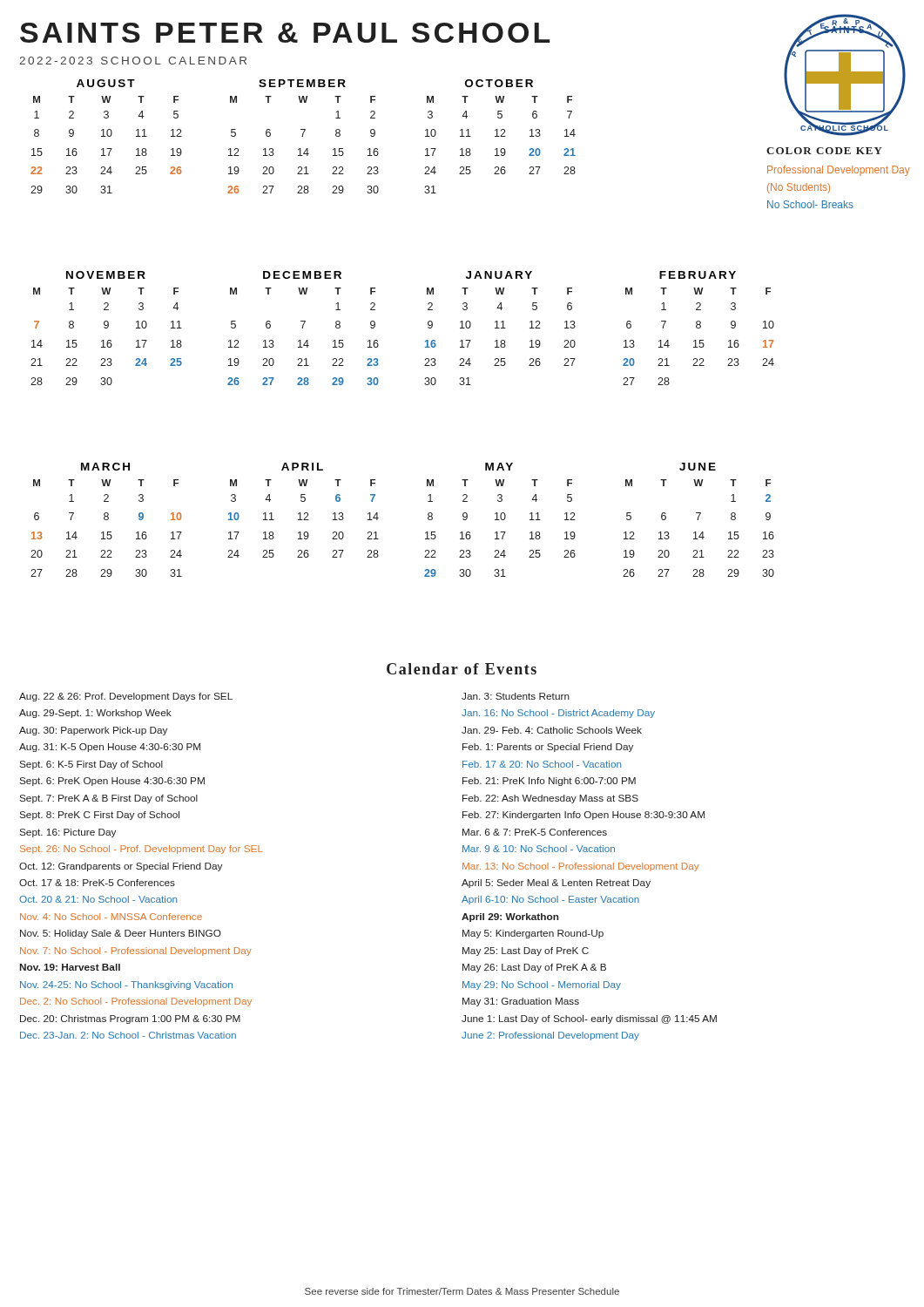Click the passage that begins "Dec. 2: No School - Professional Development"
The height and width of the screenshot is (1307, 924).
click(x=136, y=1001)
